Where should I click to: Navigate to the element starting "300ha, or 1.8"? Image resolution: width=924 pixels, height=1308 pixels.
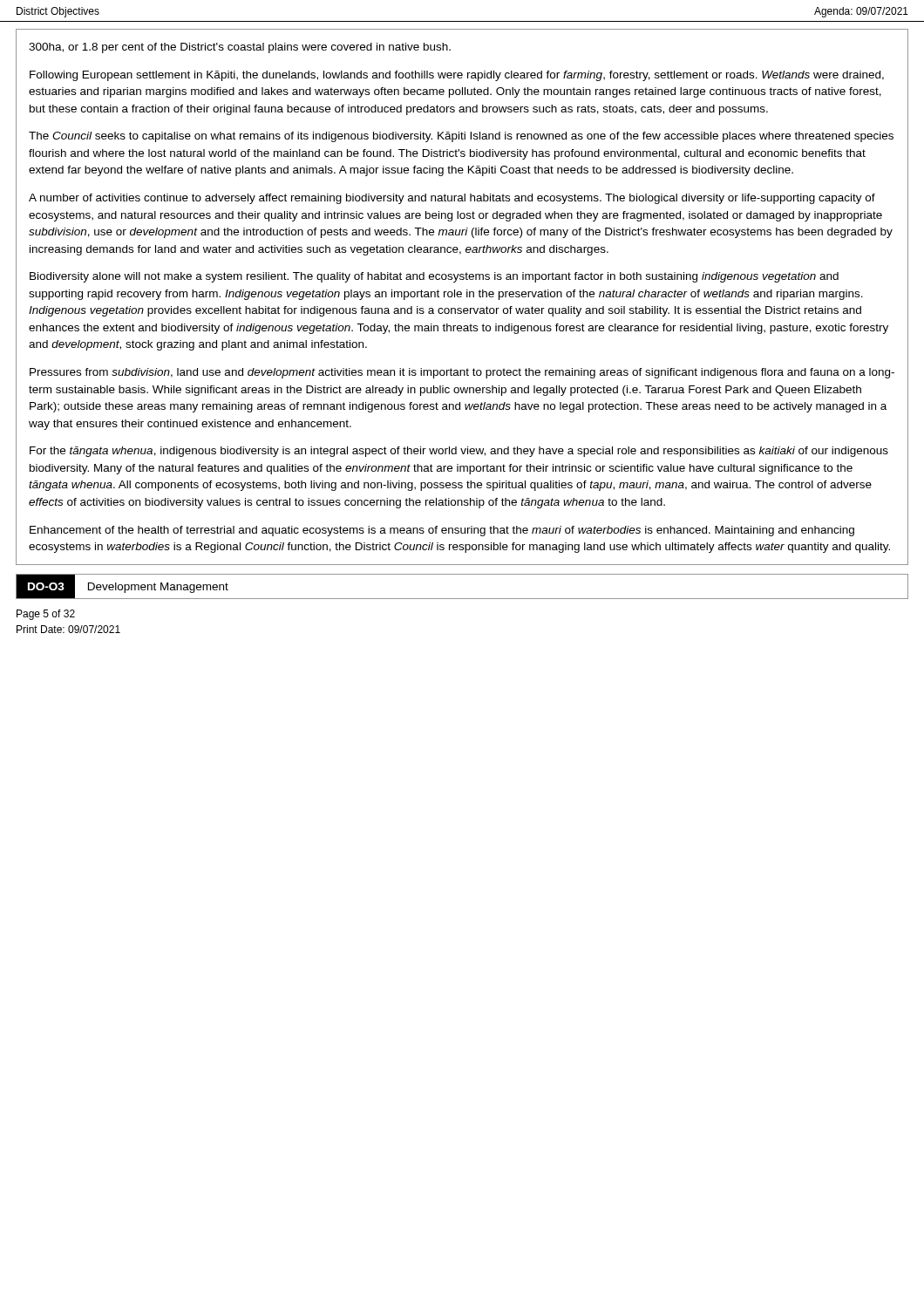click(x=240, y=47)
